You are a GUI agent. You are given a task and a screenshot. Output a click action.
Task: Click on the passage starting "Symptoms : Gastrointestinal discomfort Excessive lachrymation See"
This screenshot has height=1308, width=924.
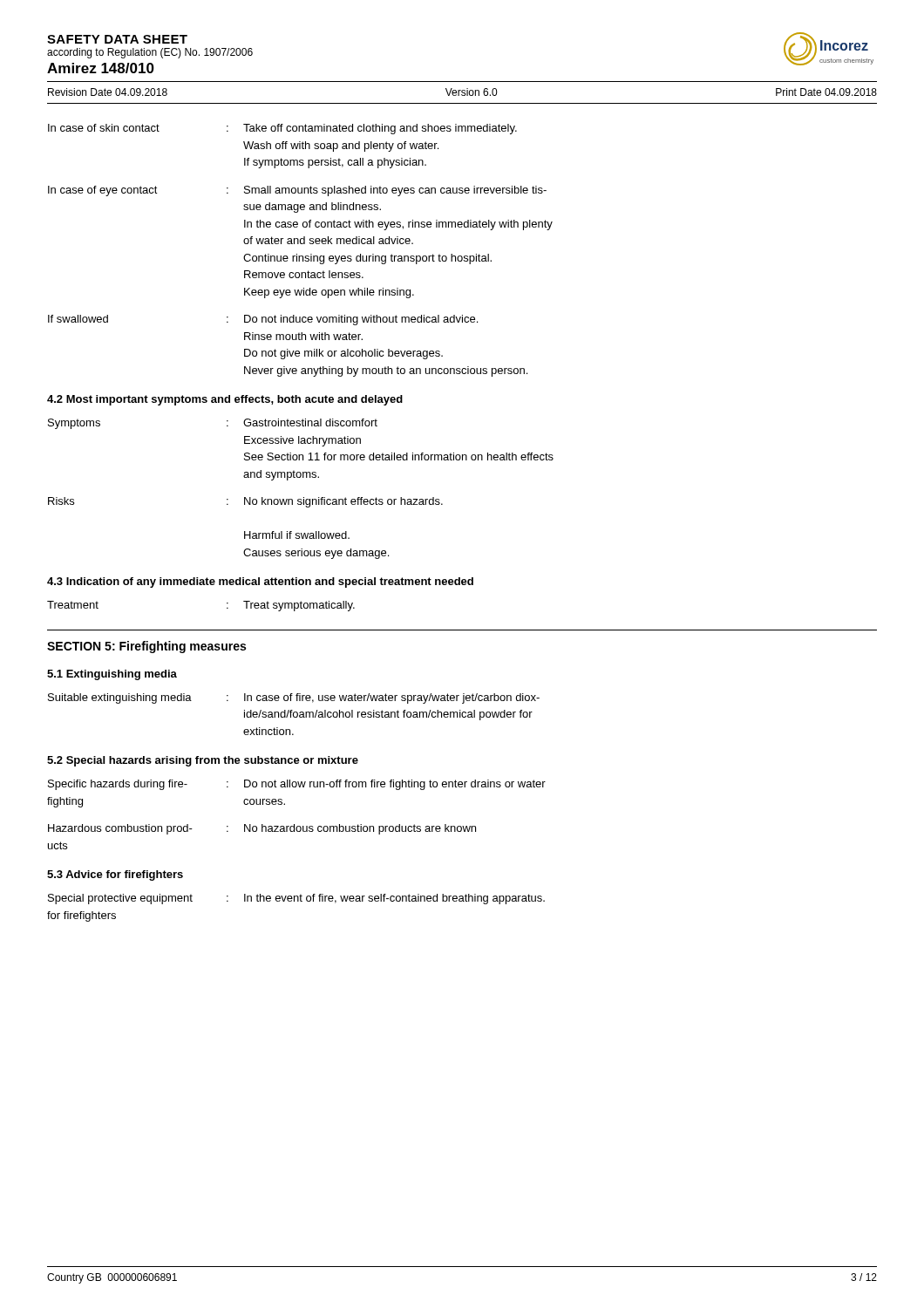[462, 448]
